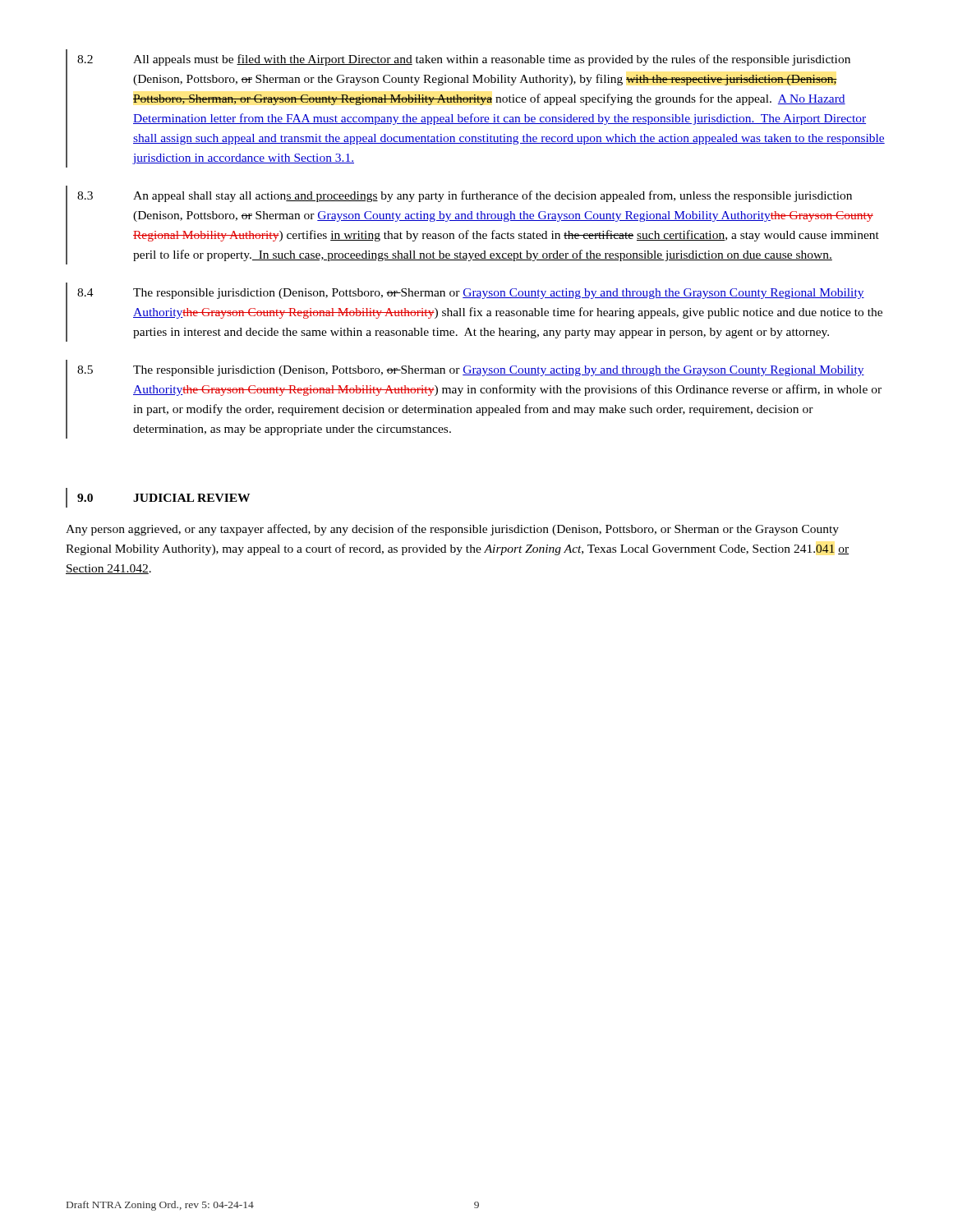Find the passage starting "9.0 JUDICIAL REVIEW"
The height and width of the screenshot is (1232, 953).
point(163,498)
